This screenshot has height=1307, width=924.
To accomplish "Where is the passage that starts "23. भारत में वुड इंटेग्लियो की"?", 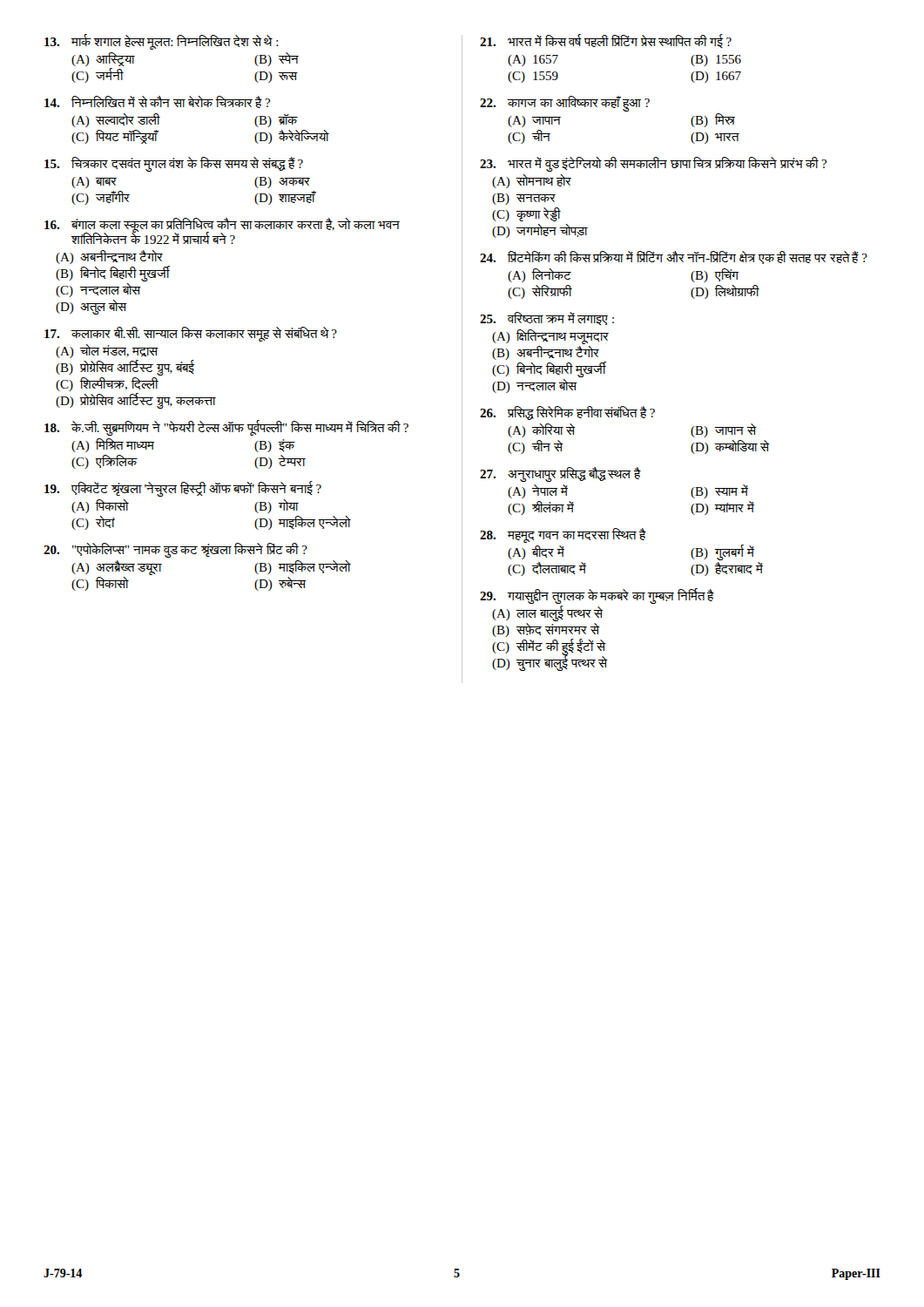I will coord(653,164).
